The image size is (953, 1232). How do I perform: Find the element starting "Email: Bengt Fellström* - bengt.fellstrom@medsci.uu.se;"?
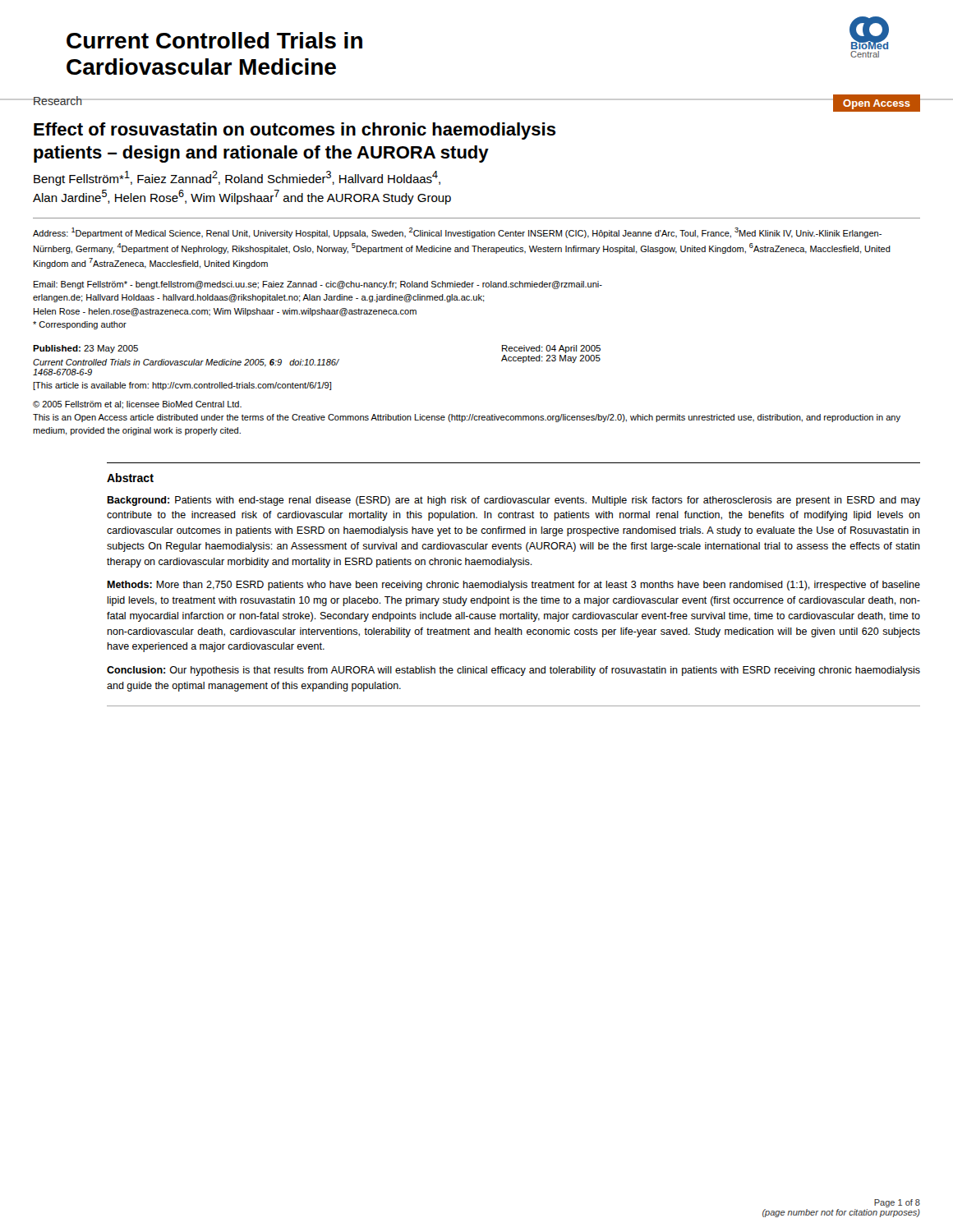point(318,304)
